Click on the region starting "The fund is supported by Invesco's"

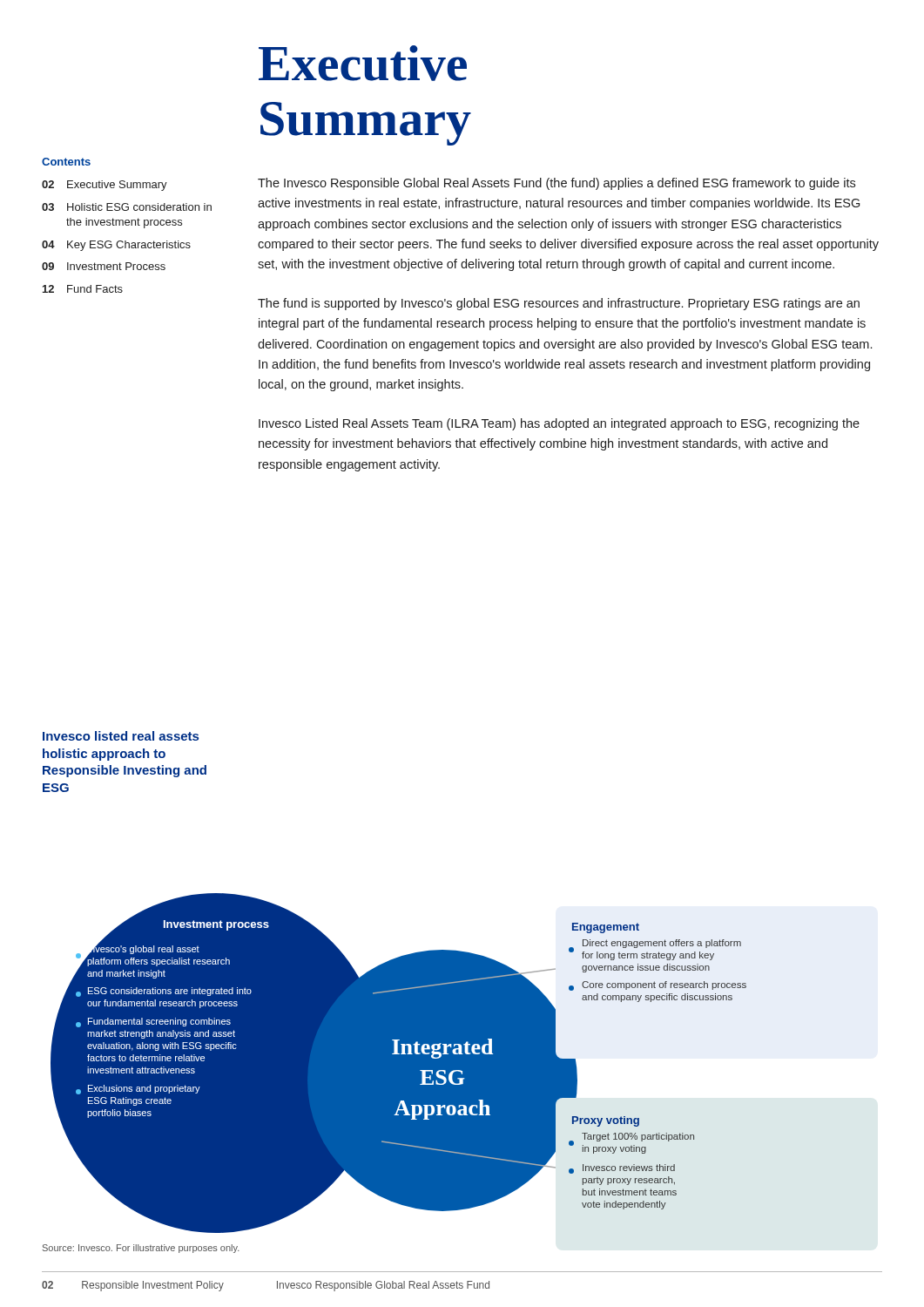tap(565, 344)
